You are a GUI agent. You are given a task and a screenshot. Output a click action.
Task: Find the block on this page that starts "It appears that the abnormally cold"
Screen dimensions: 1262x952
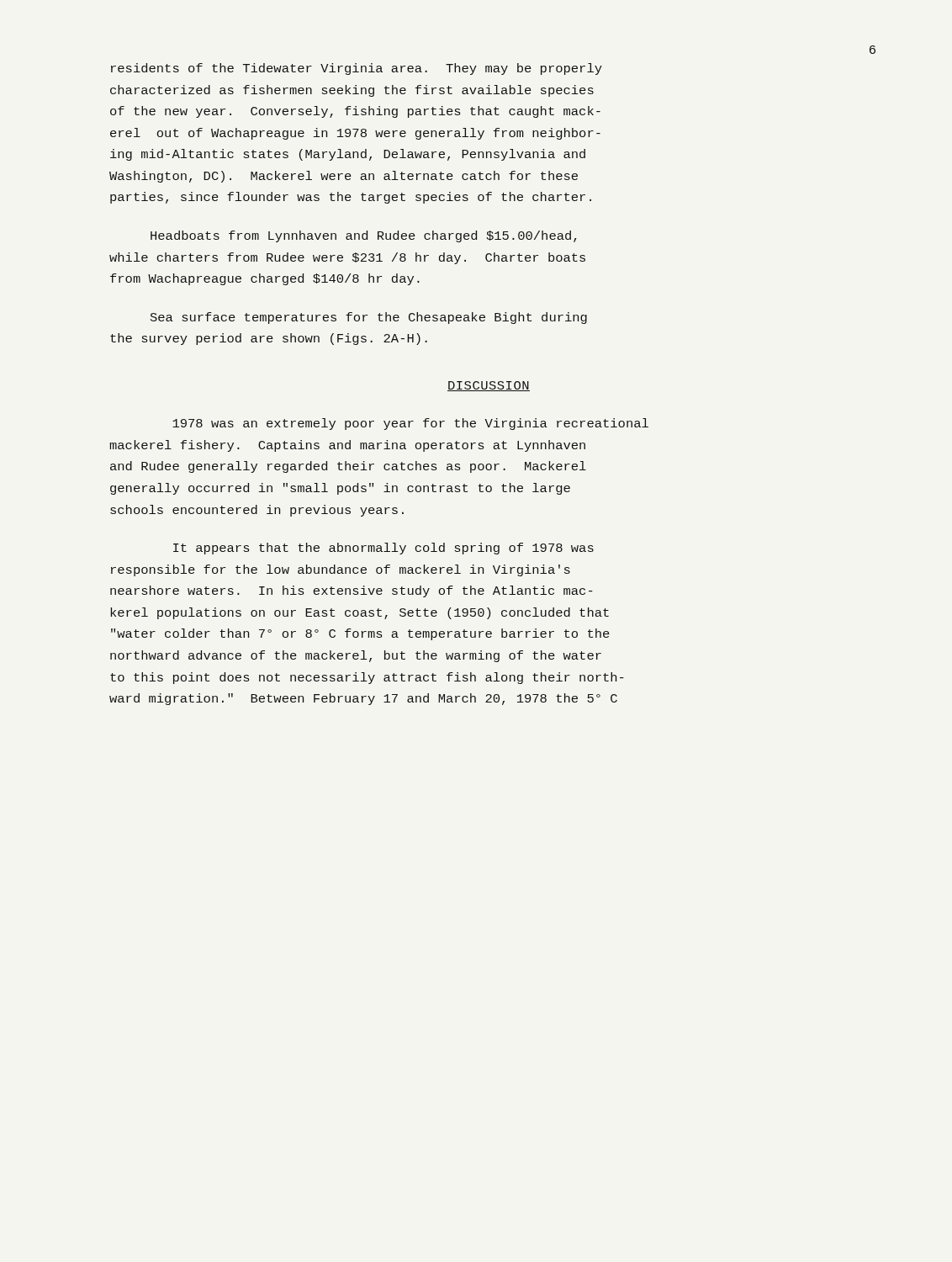tap(367, 624)
